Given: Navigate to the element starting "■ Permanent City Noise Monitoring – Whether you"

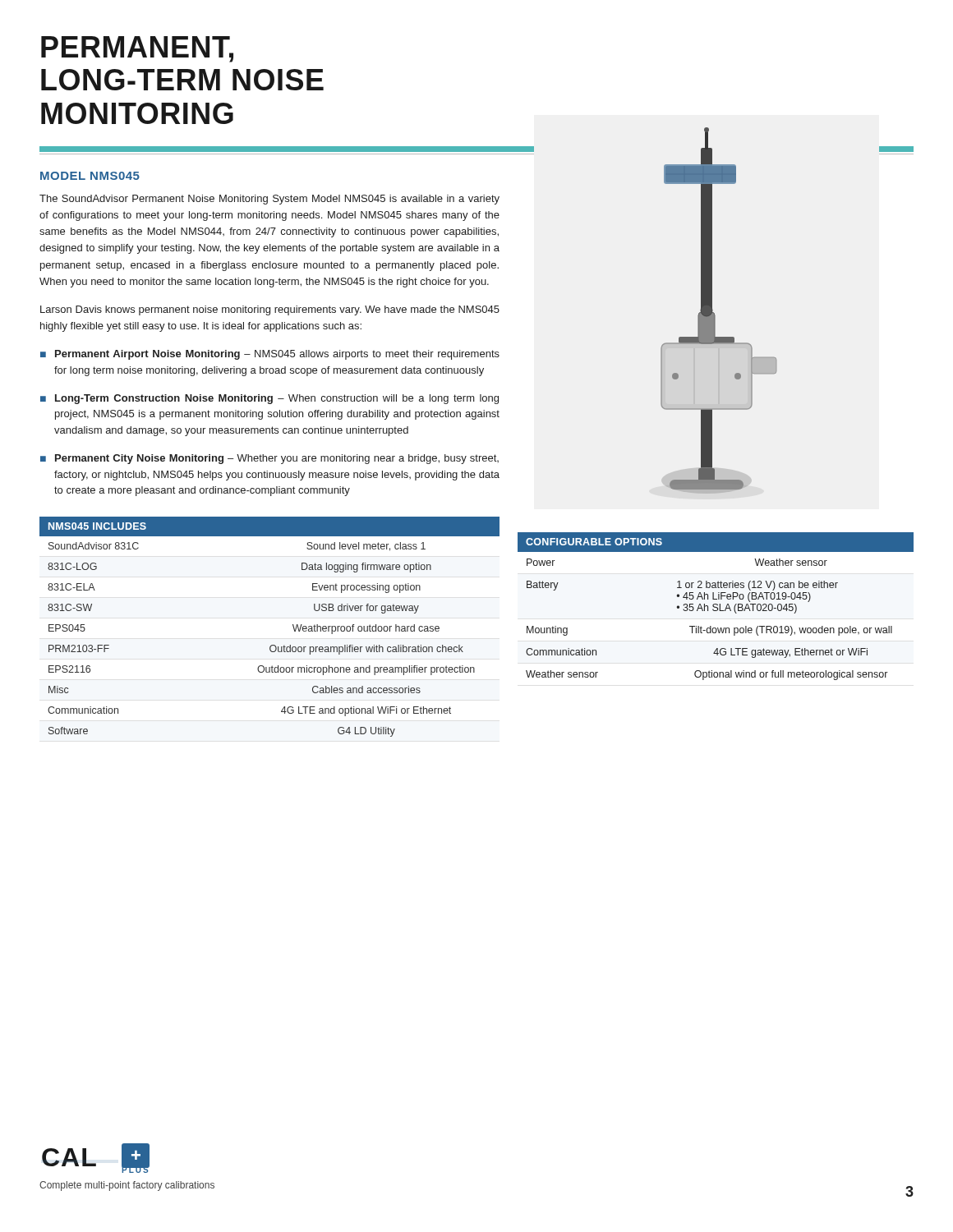Looking at the screenshot, I should [269, 474].
